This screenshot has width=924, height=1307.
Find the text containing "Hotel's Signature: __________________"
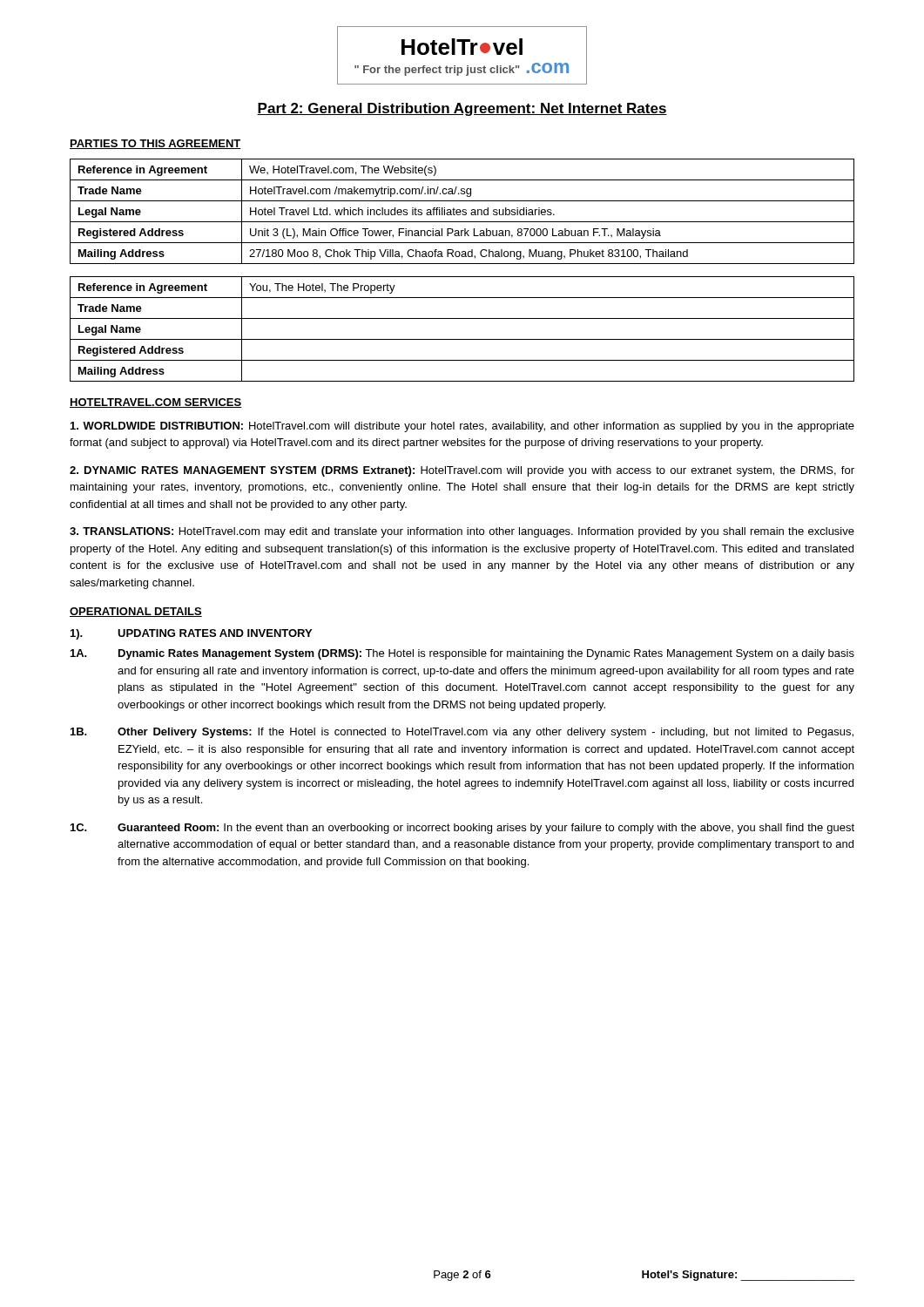click(748, 1274)
